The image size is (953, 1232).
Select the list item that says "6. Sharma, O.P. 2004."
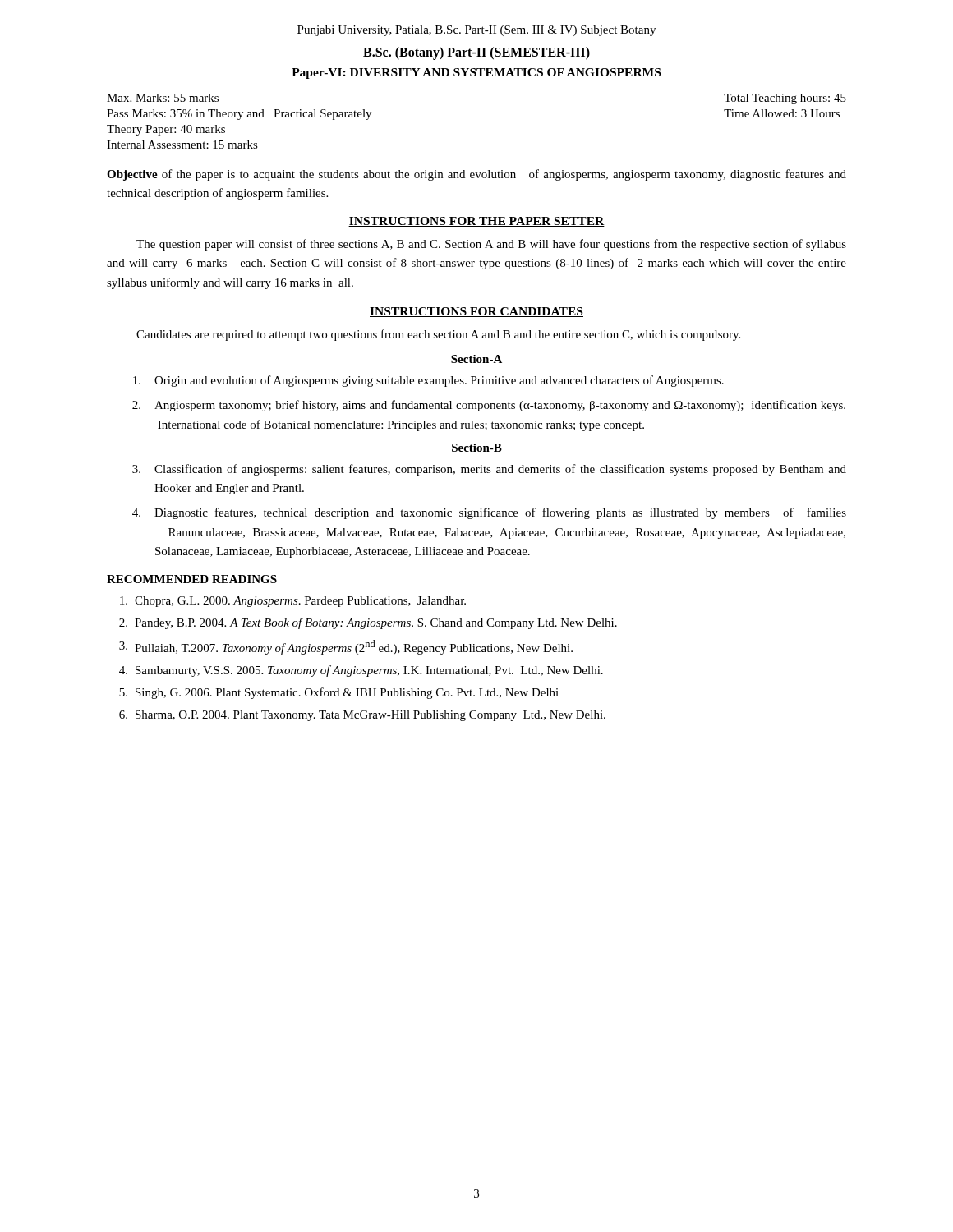coord(476,715)
